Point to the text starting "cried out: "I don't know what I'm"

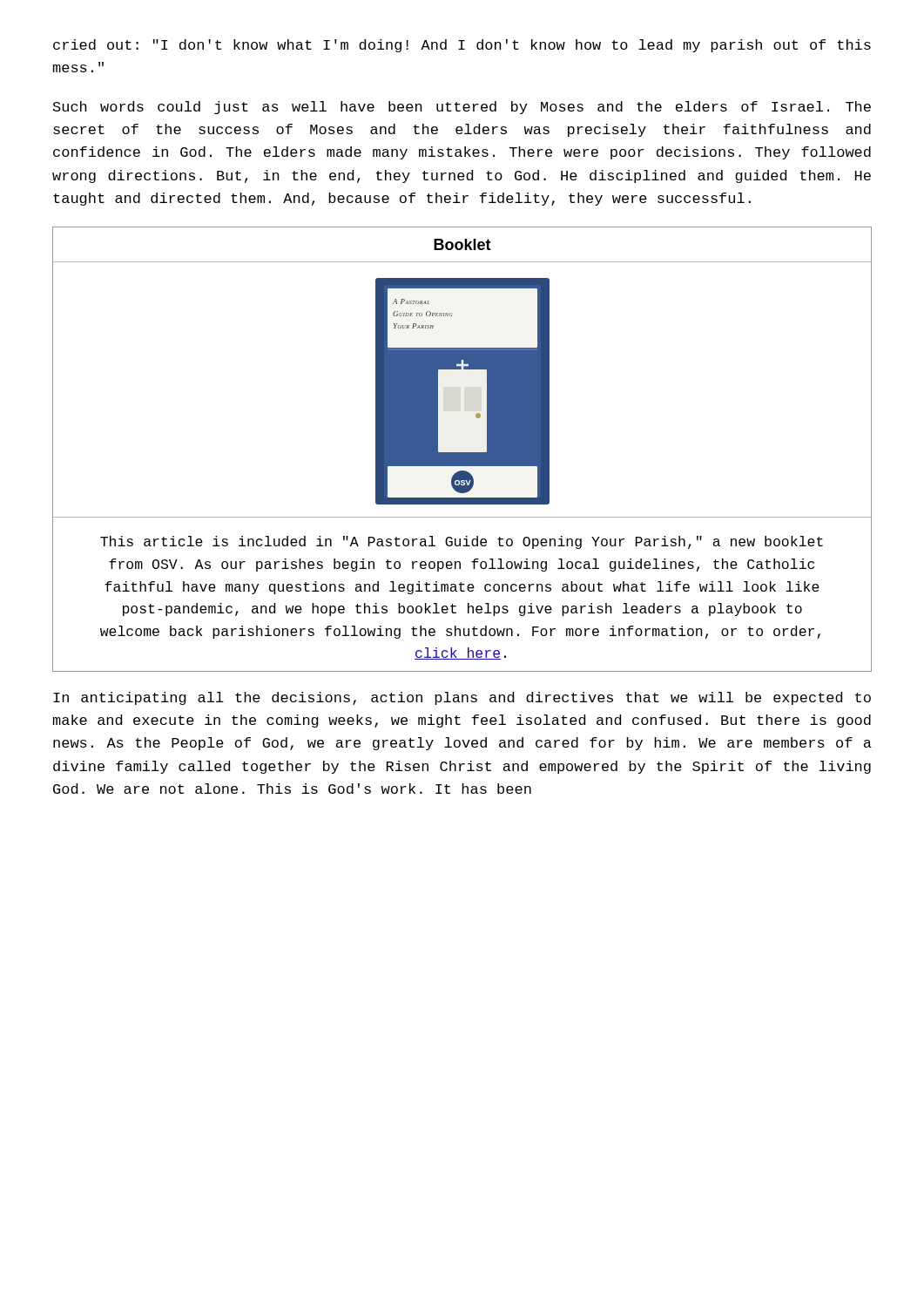coord(462,57)
